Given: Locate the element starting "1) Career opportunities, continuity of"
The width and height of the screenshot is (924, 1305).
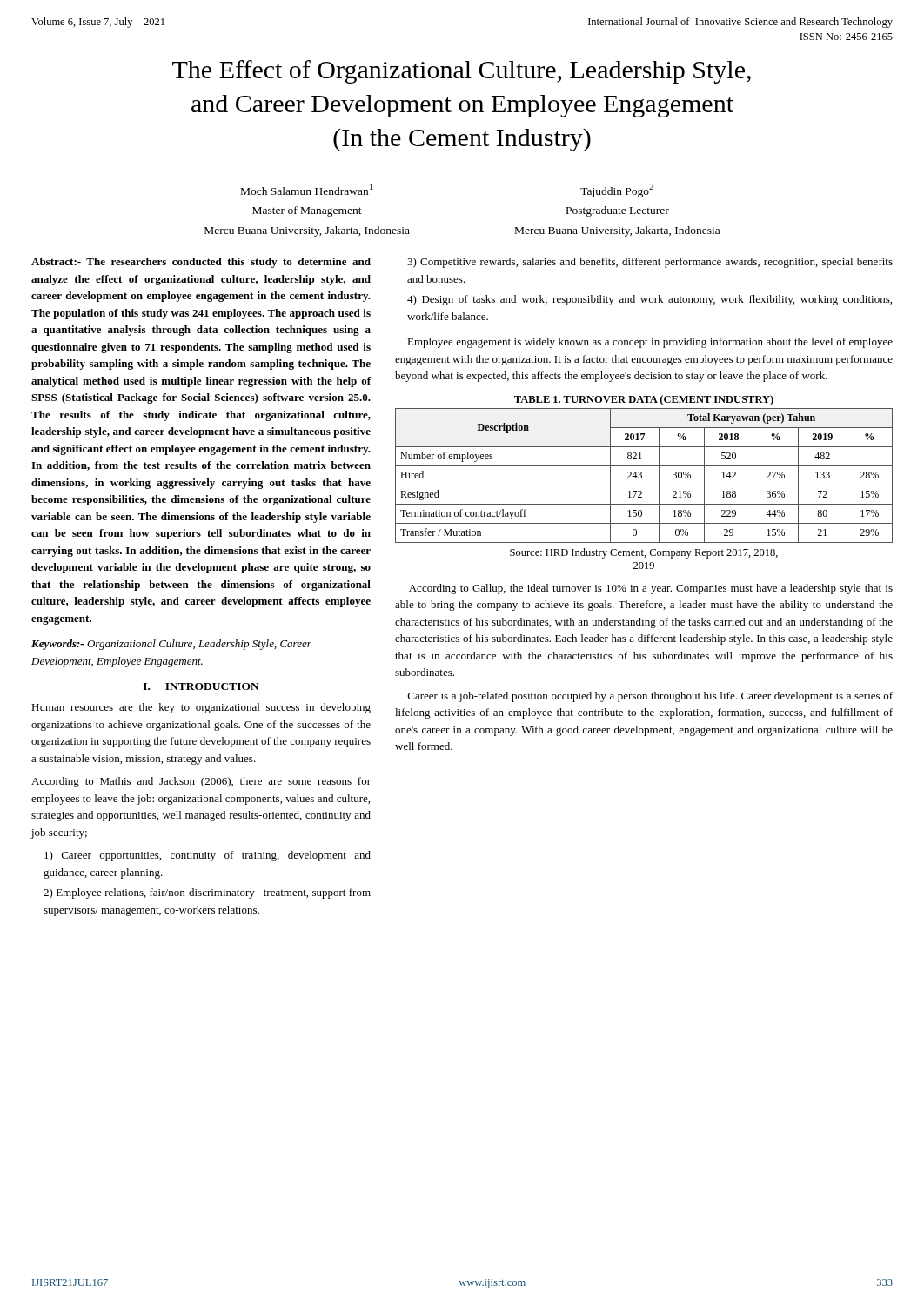Looking at the screenshot, I should [207, 864].
